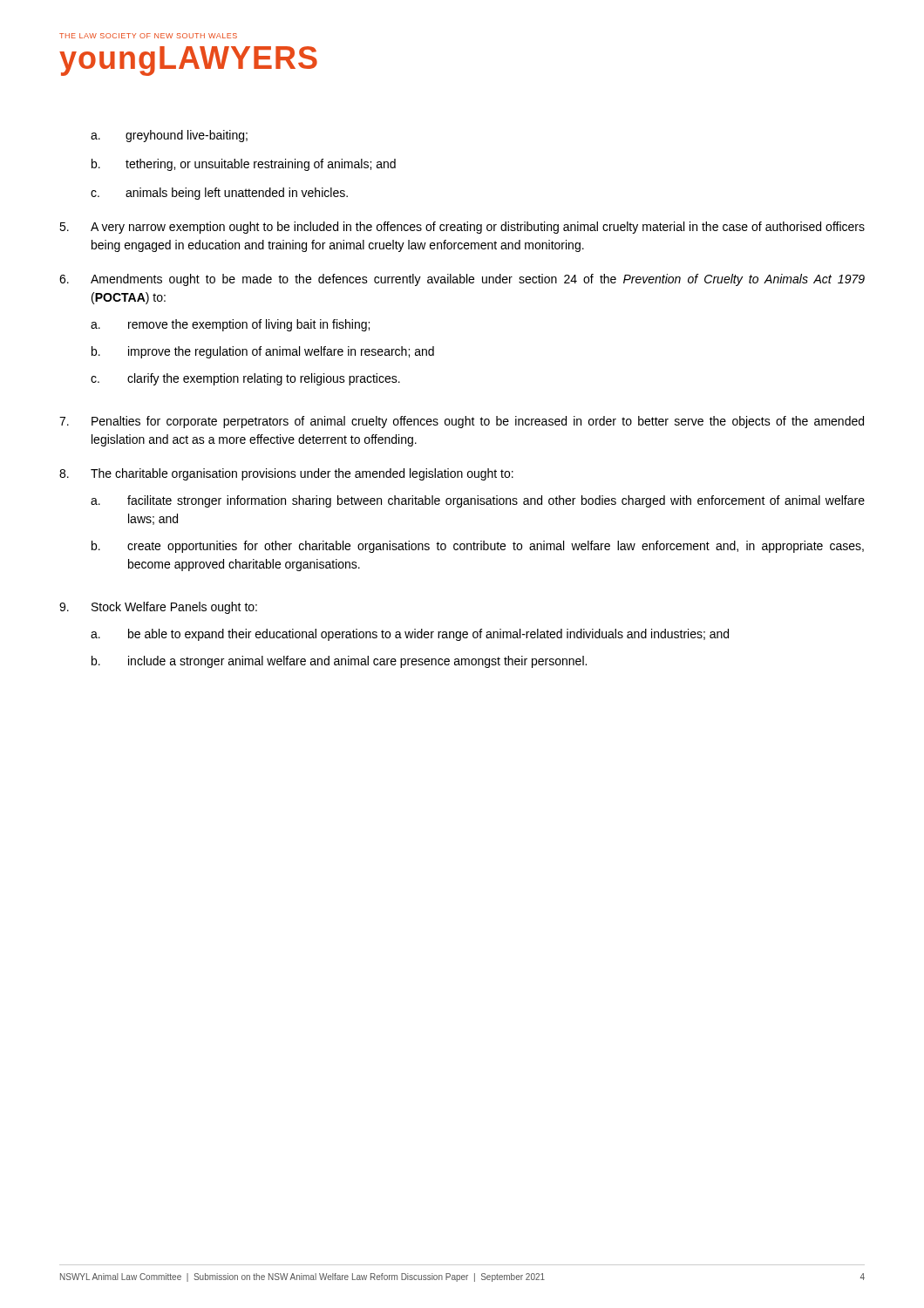Screen dimensions: 1308x924
Task: Point to the text starting "c. animals being left"
Action: click(x=220, y=193)
